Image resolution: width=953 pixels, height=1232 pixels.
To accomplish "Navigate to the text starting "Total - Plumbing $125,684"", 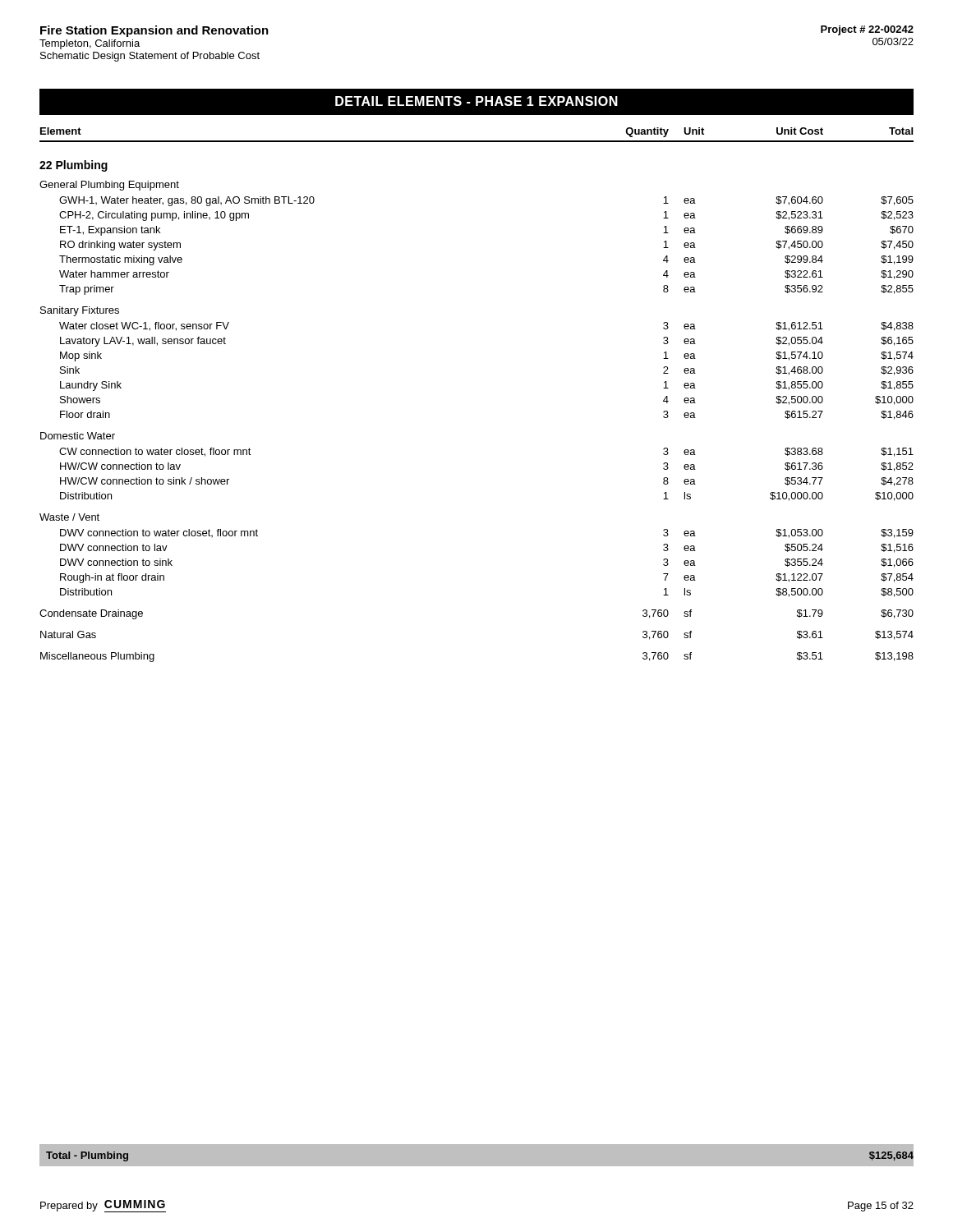I will click(x=476, y=1155).
